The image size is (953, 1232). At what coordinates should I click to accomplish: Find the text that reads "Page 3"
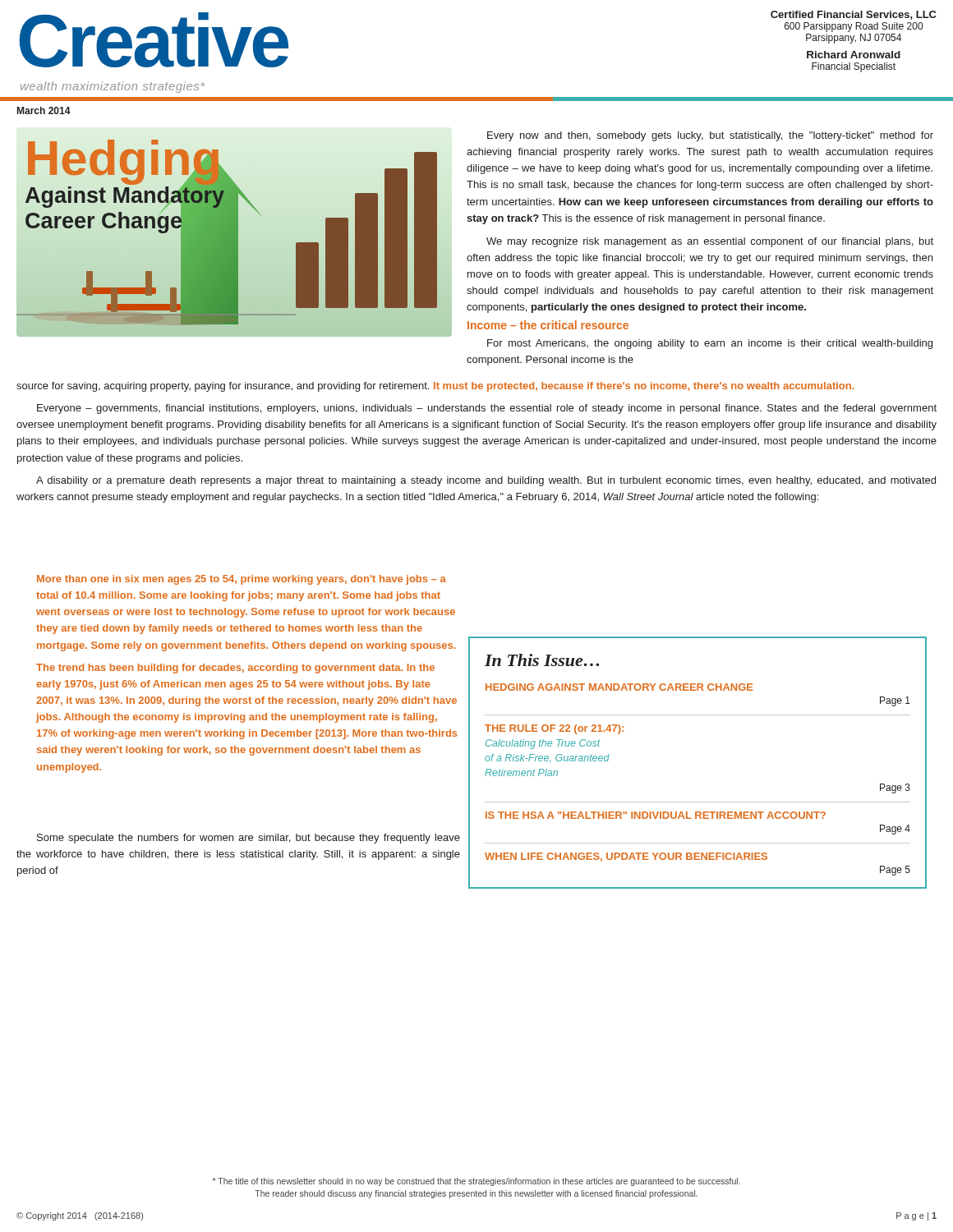point(895,788)
